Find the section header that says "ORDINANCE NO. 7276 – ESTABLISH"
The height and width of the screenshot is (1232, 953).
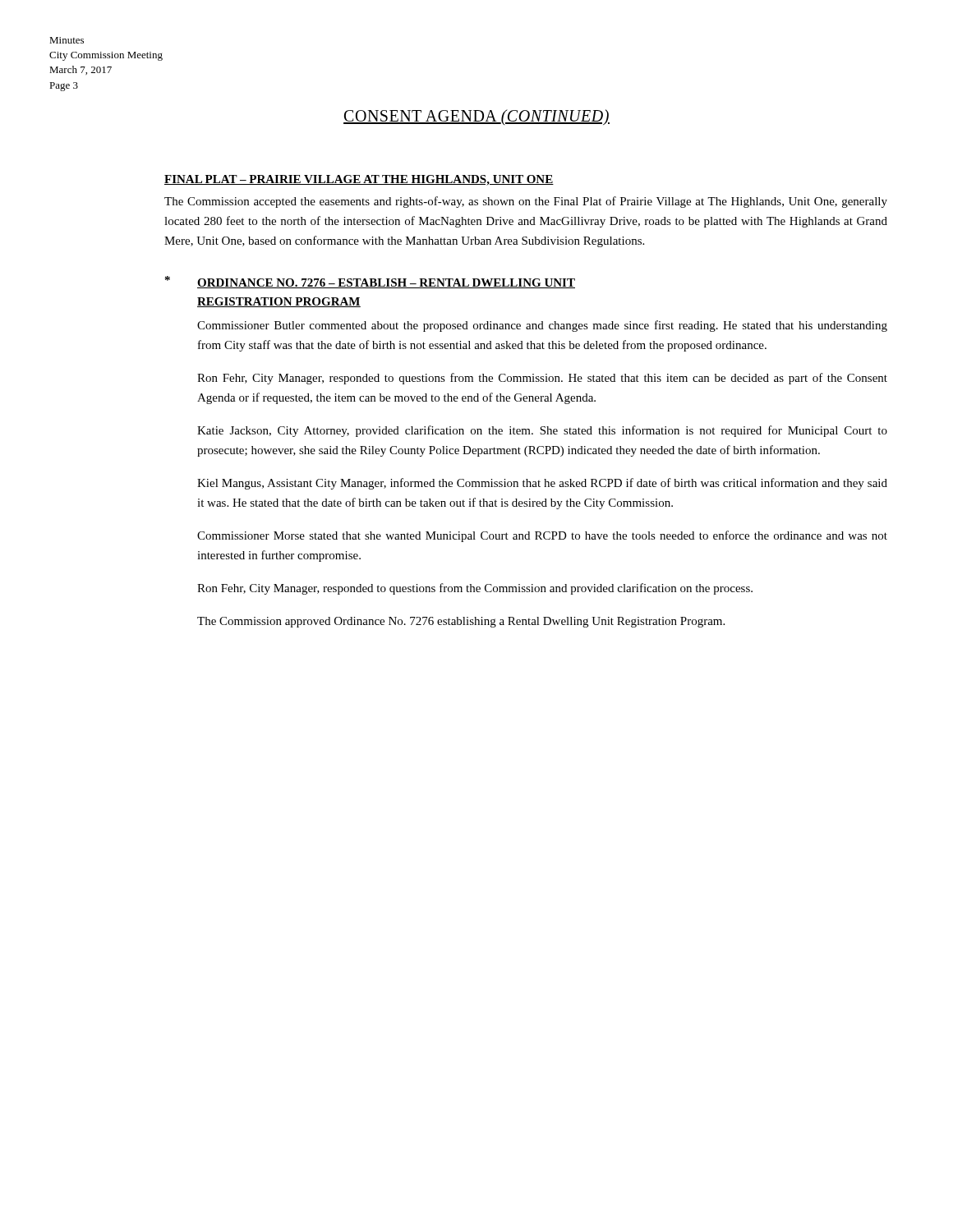point(386,292)
